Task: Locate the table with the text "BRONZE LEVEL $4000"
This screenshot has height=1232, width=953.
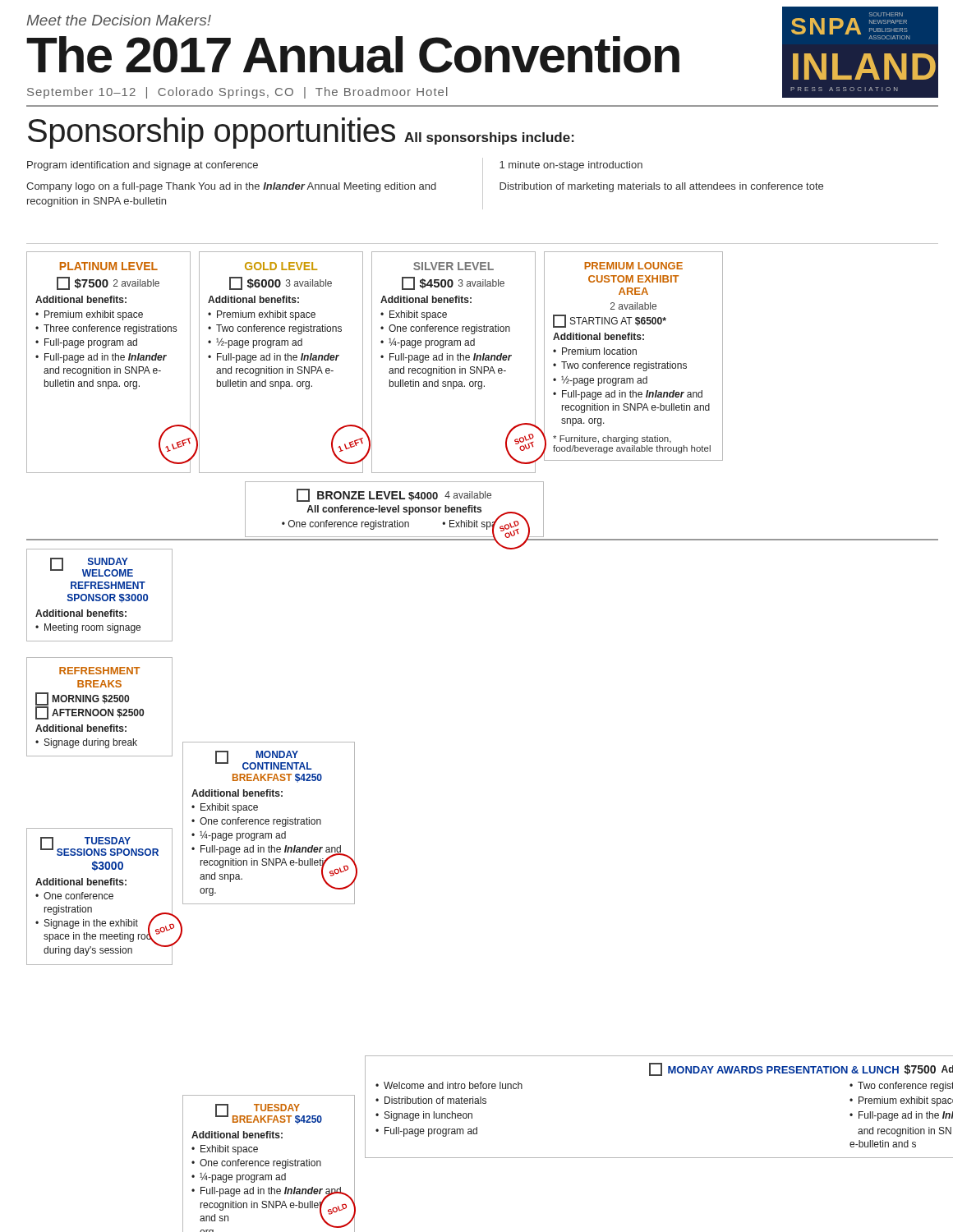Action: 394,509
